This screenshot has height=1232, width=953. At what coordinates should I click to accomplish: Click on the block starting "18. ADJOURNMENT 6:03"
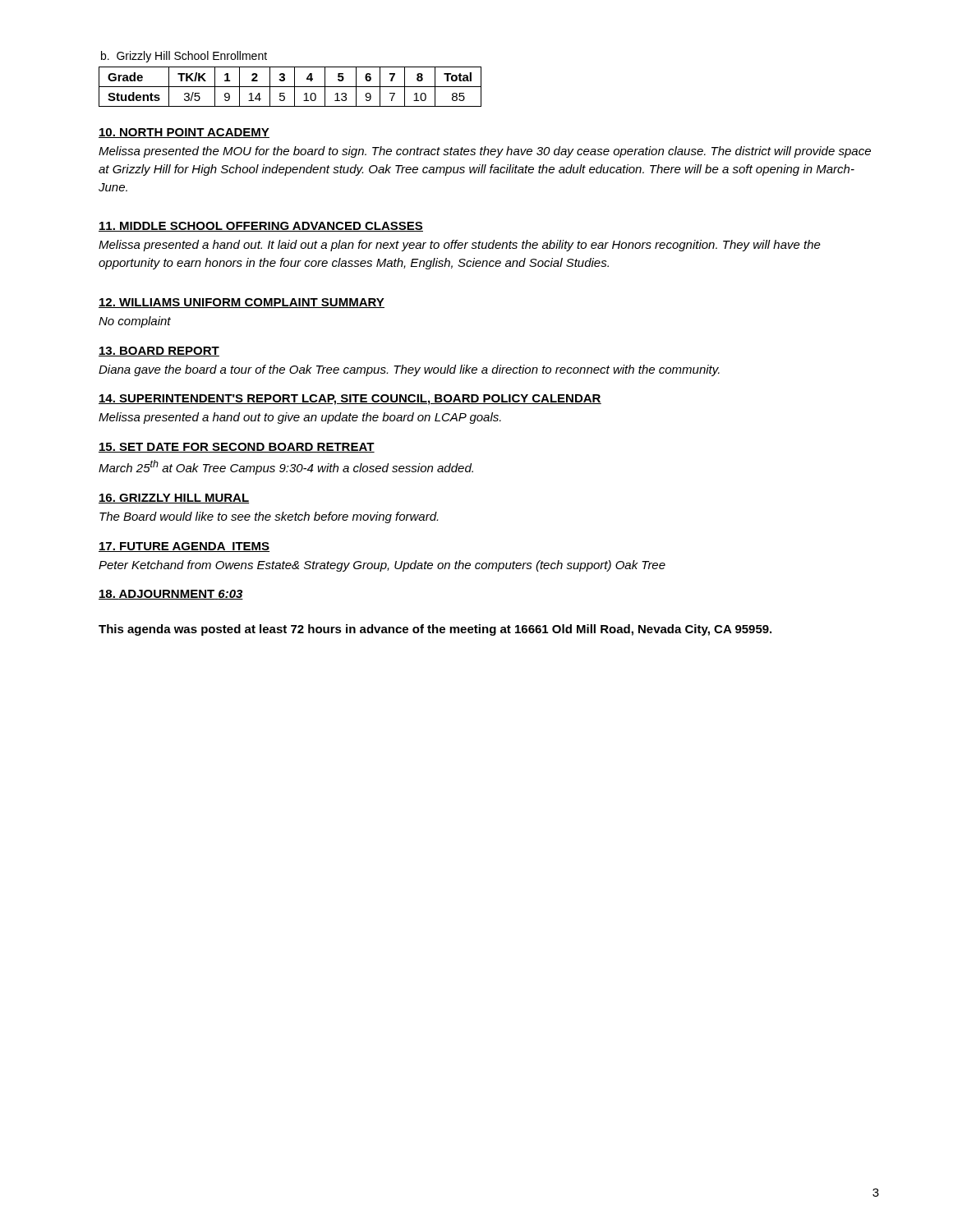coord(171,594)
